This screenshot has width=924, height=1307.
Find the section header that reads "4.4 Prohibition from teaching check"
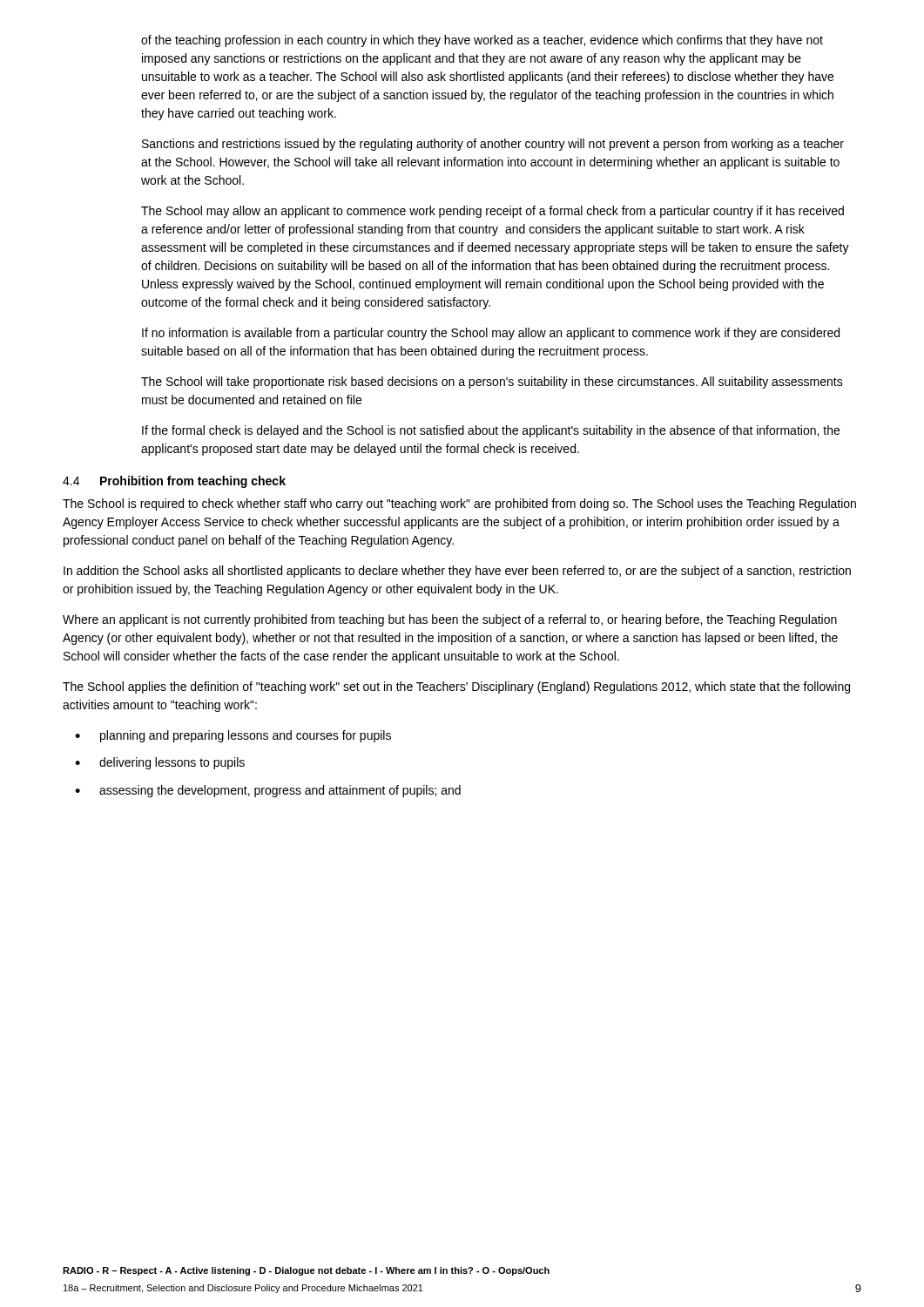[174, 481]
